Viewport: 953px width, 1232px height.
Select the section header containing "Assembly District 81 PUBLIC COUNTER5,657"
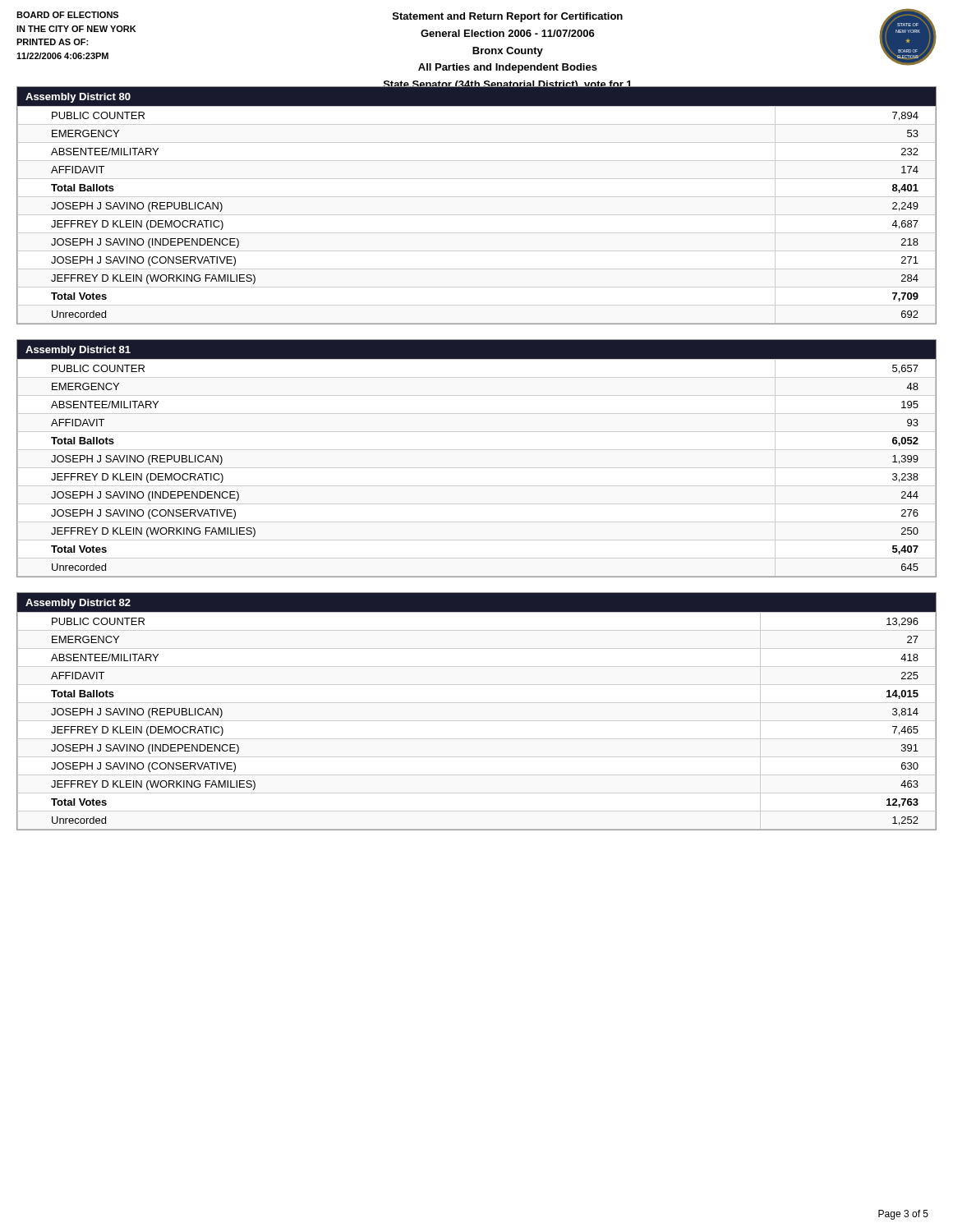[x=476, y=458]
